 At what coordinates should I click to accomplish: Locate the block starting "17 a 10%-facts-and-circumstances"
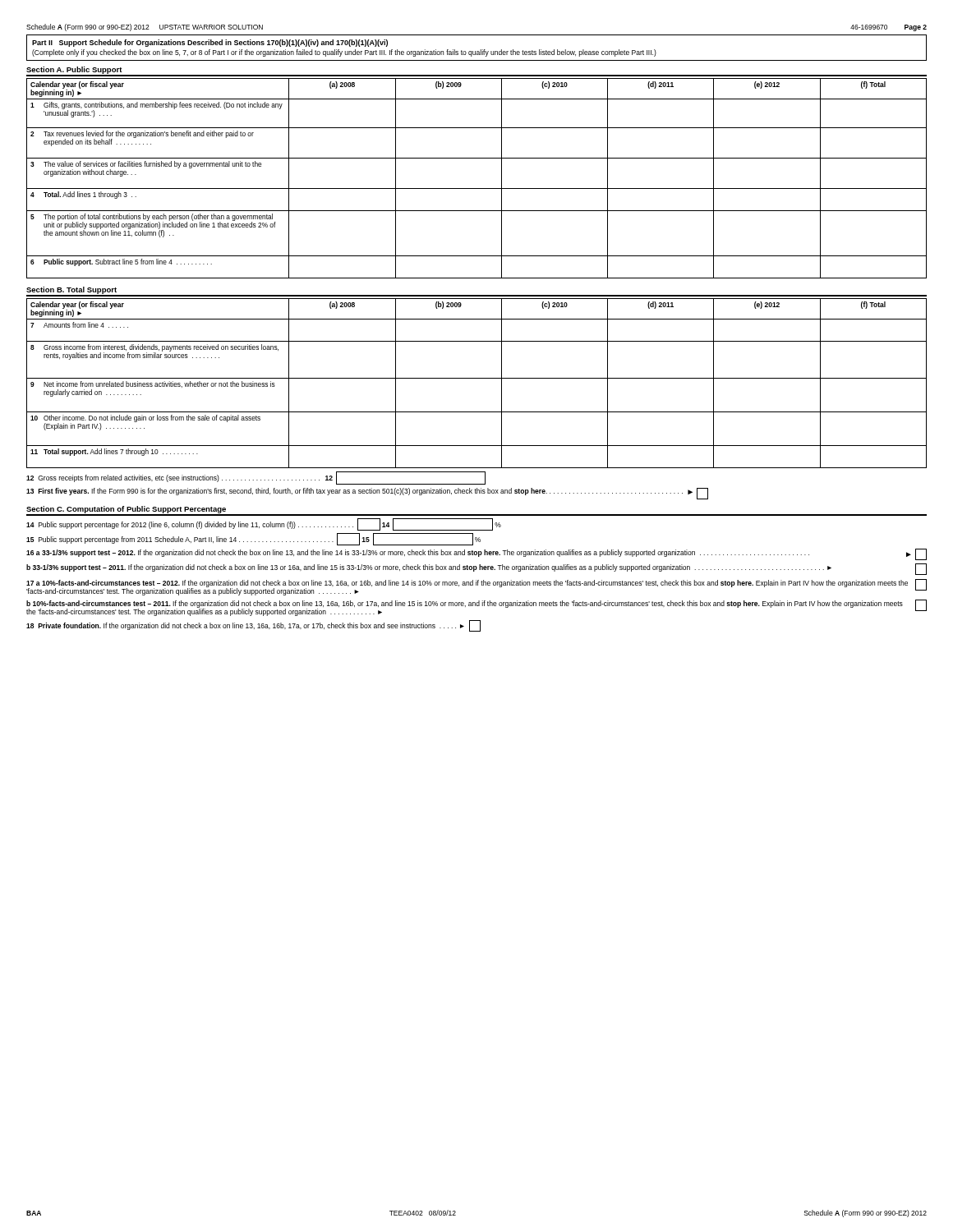pyautogui.click(x=476, y=587)
